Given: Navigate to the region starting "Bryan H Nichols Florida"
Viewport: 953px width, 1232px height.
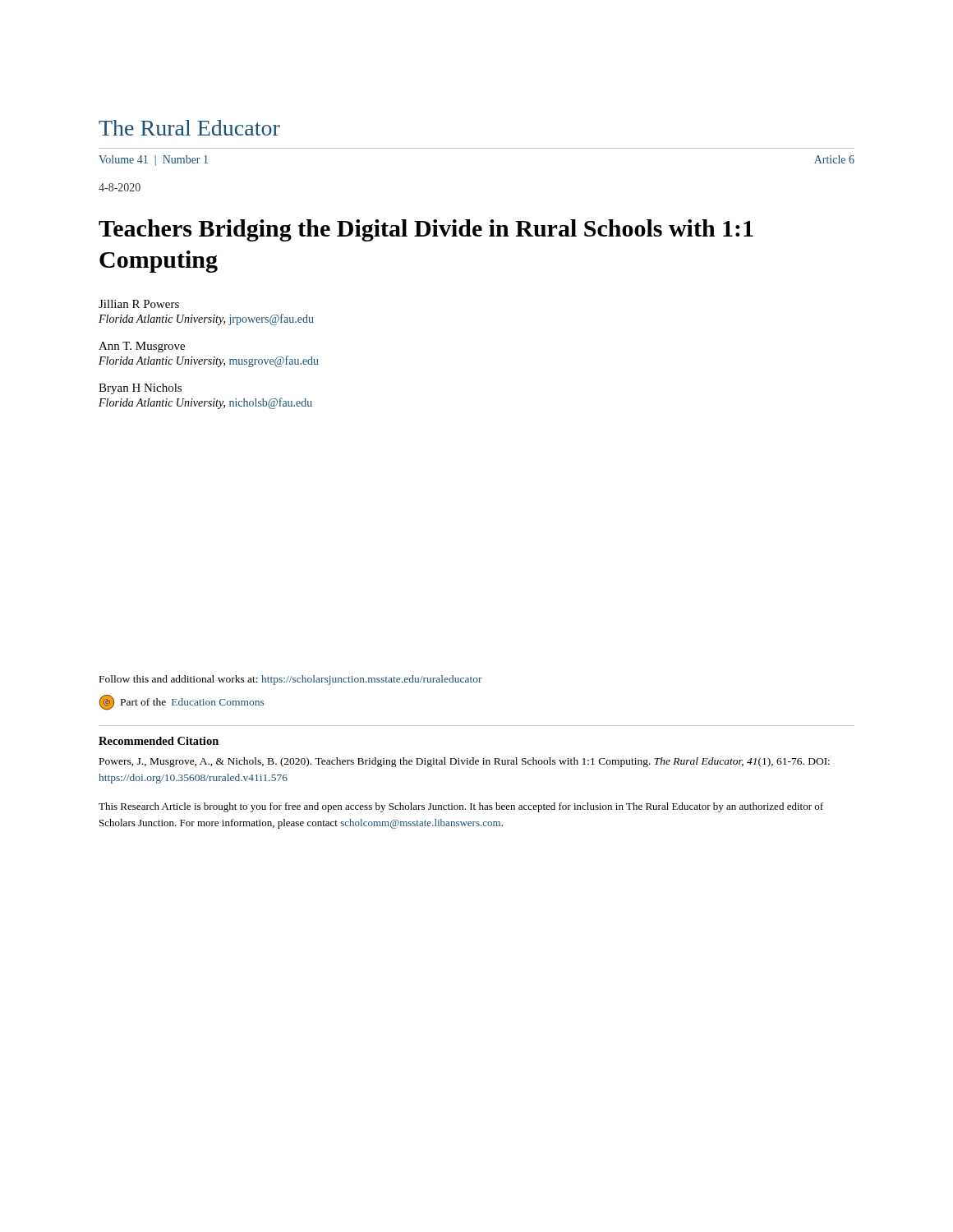Looking at the screenshot, I should [x=140, y=389].
